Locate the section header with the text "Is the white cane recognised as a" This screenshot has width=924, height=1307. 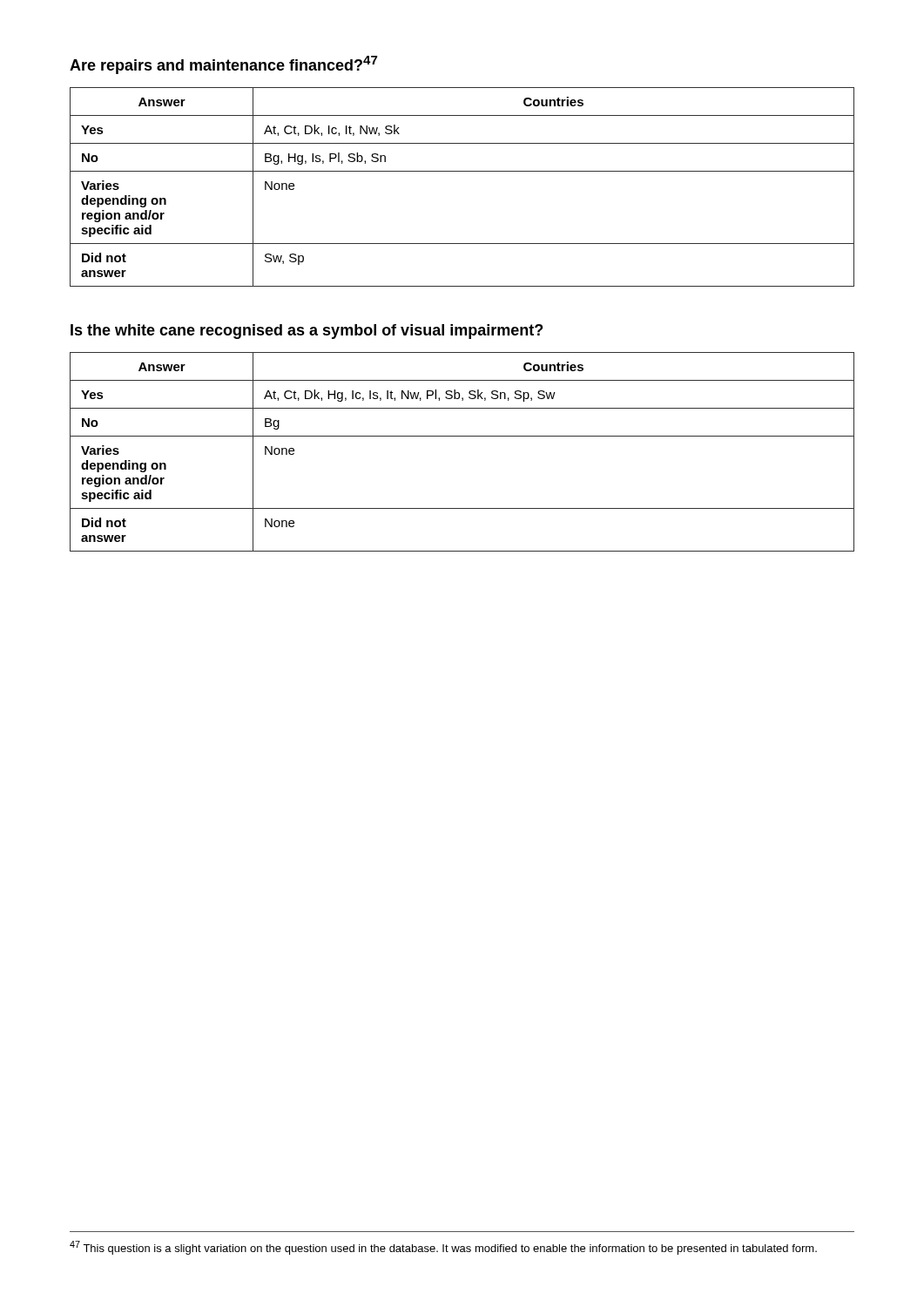(x=307, y=330)
